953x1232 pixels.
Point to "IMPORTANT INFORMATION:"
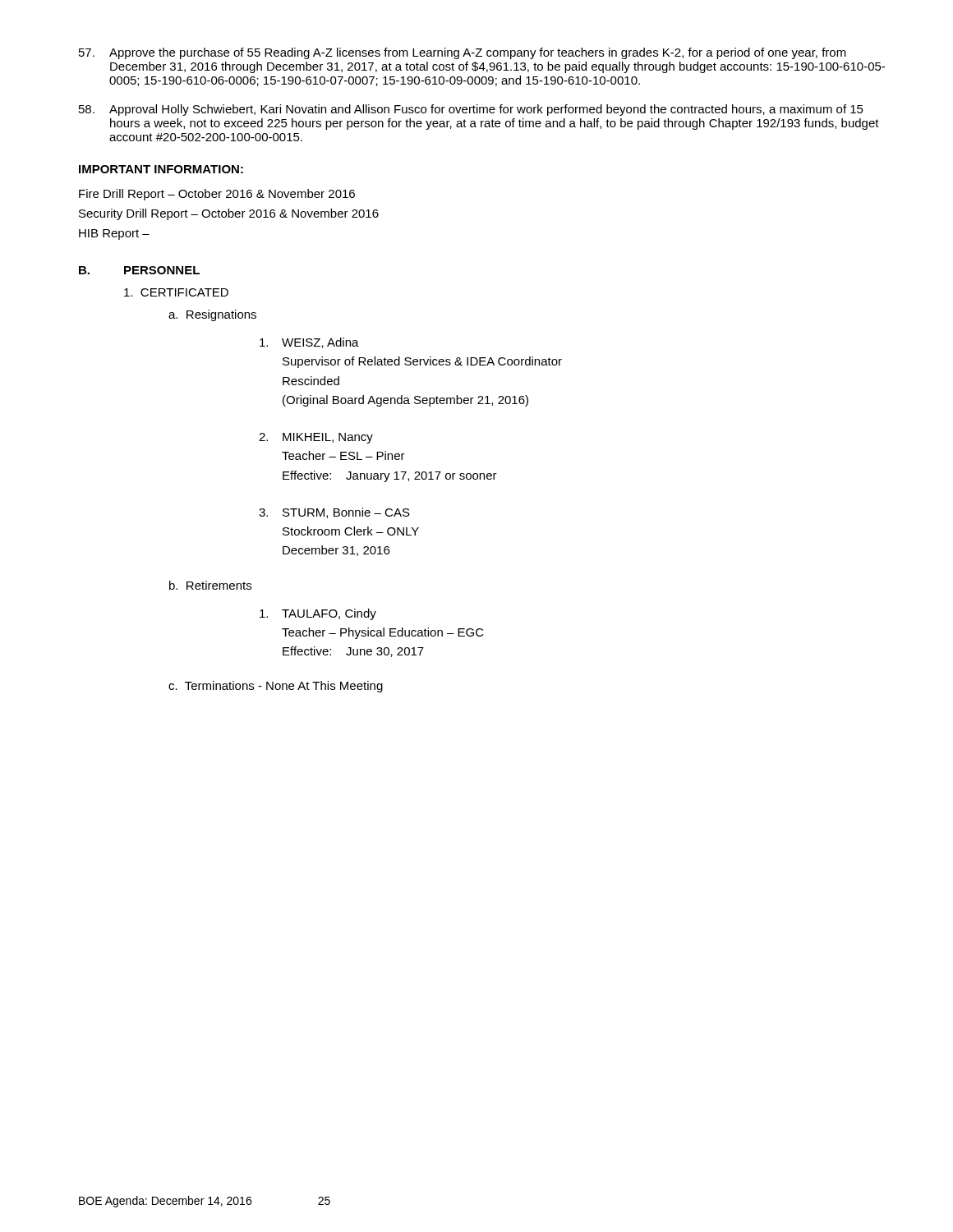tap(161, 169)
